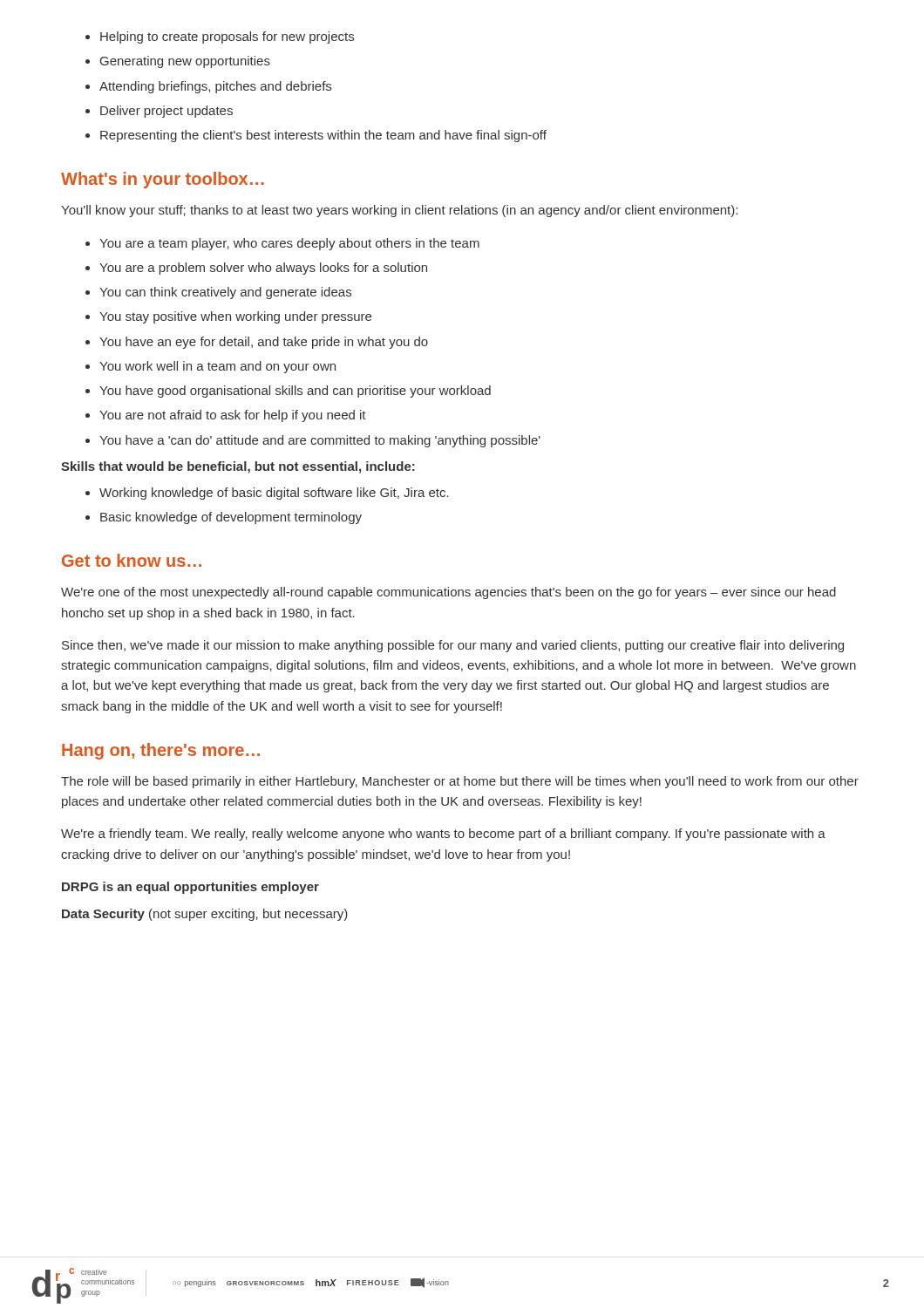Locate the block of text that opens with "We're a friendly team. We really, really welcome"
This screenshot has width=924, height=1308.
[x=443, y=844]
